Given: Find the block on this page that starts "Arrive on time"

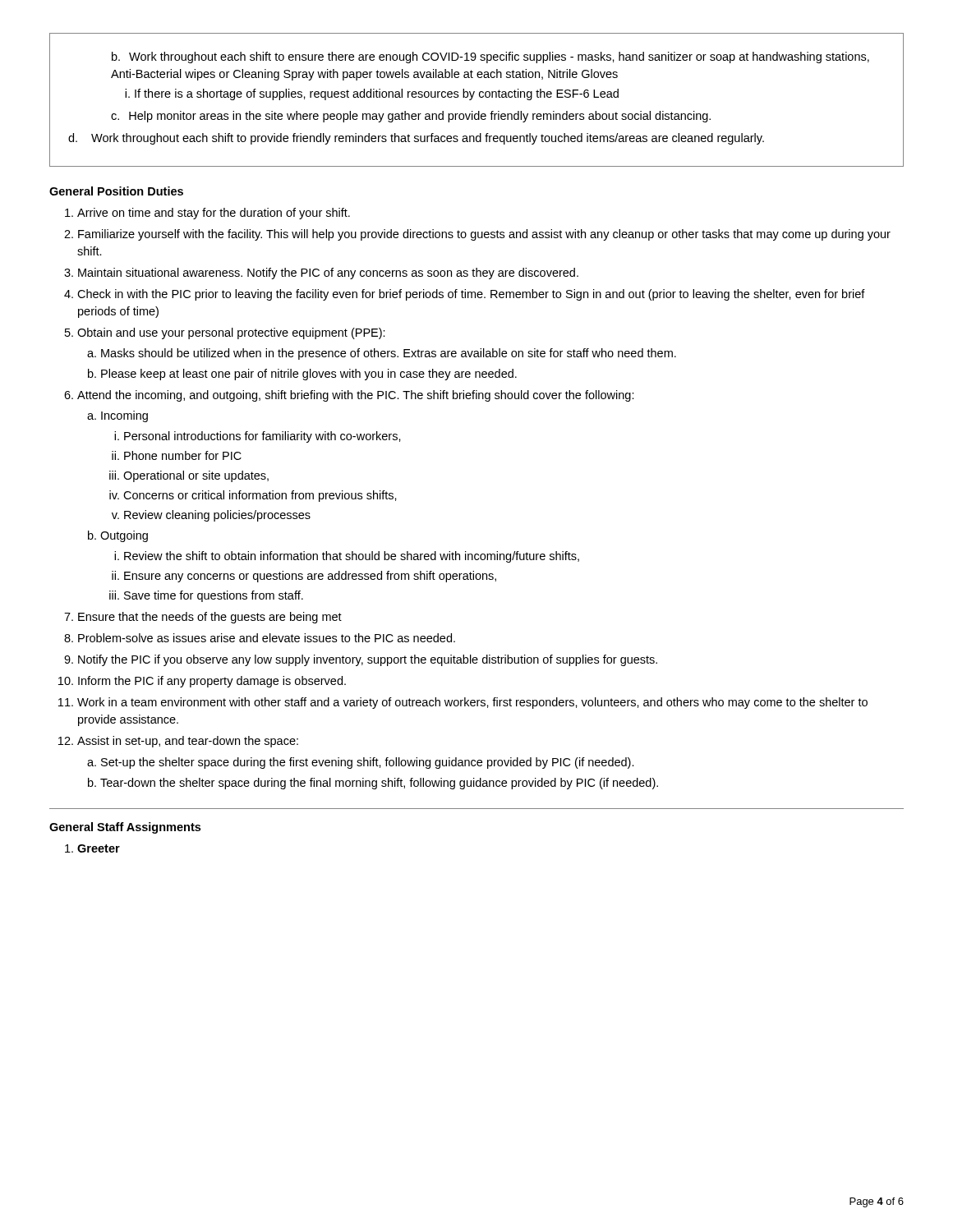Looking at the screenshot, I should 214,213.
